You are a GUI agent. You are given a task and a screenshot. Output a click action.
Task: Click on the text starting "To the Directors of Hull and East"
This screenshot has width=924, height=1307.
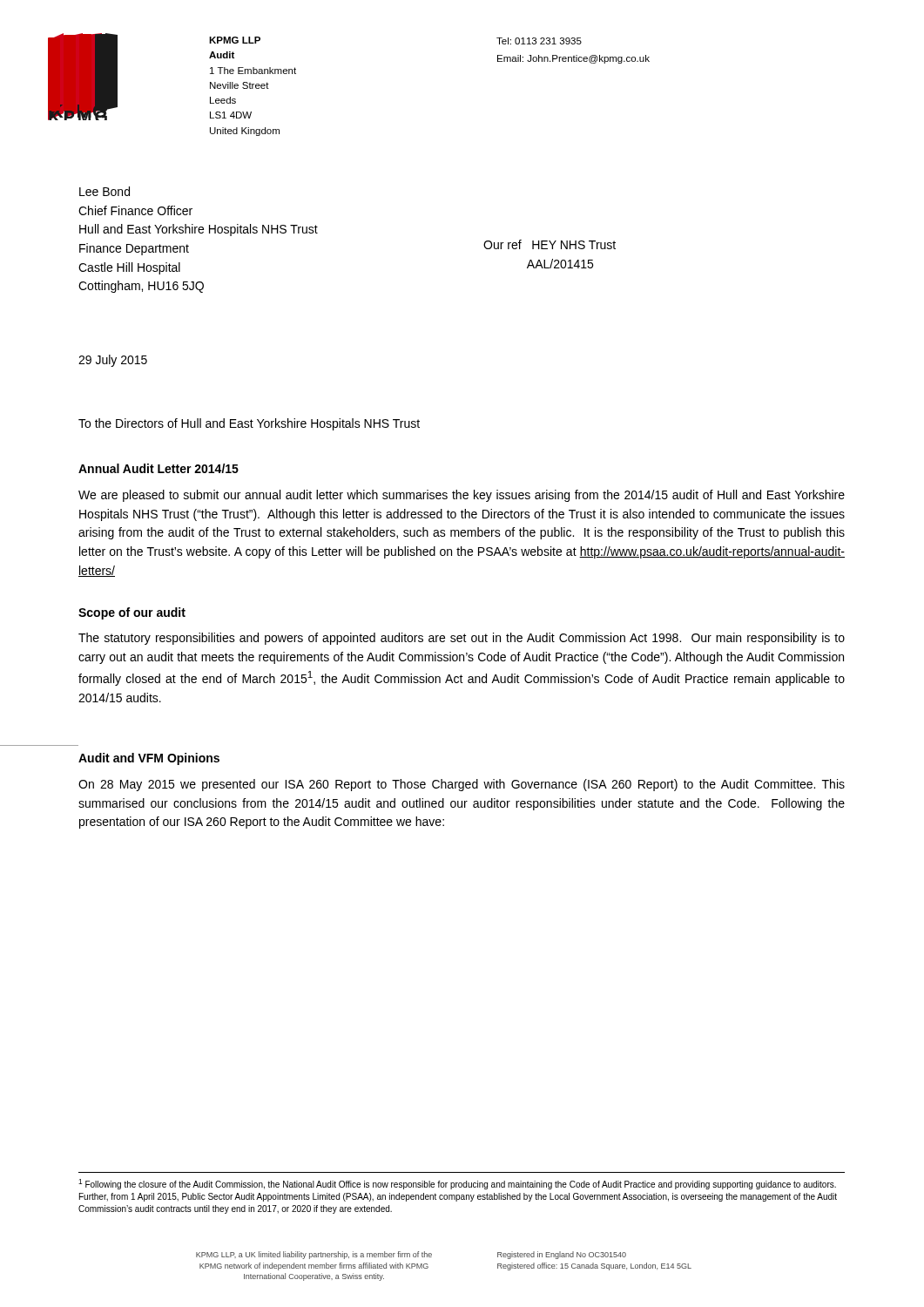click(x=249, y=423)
